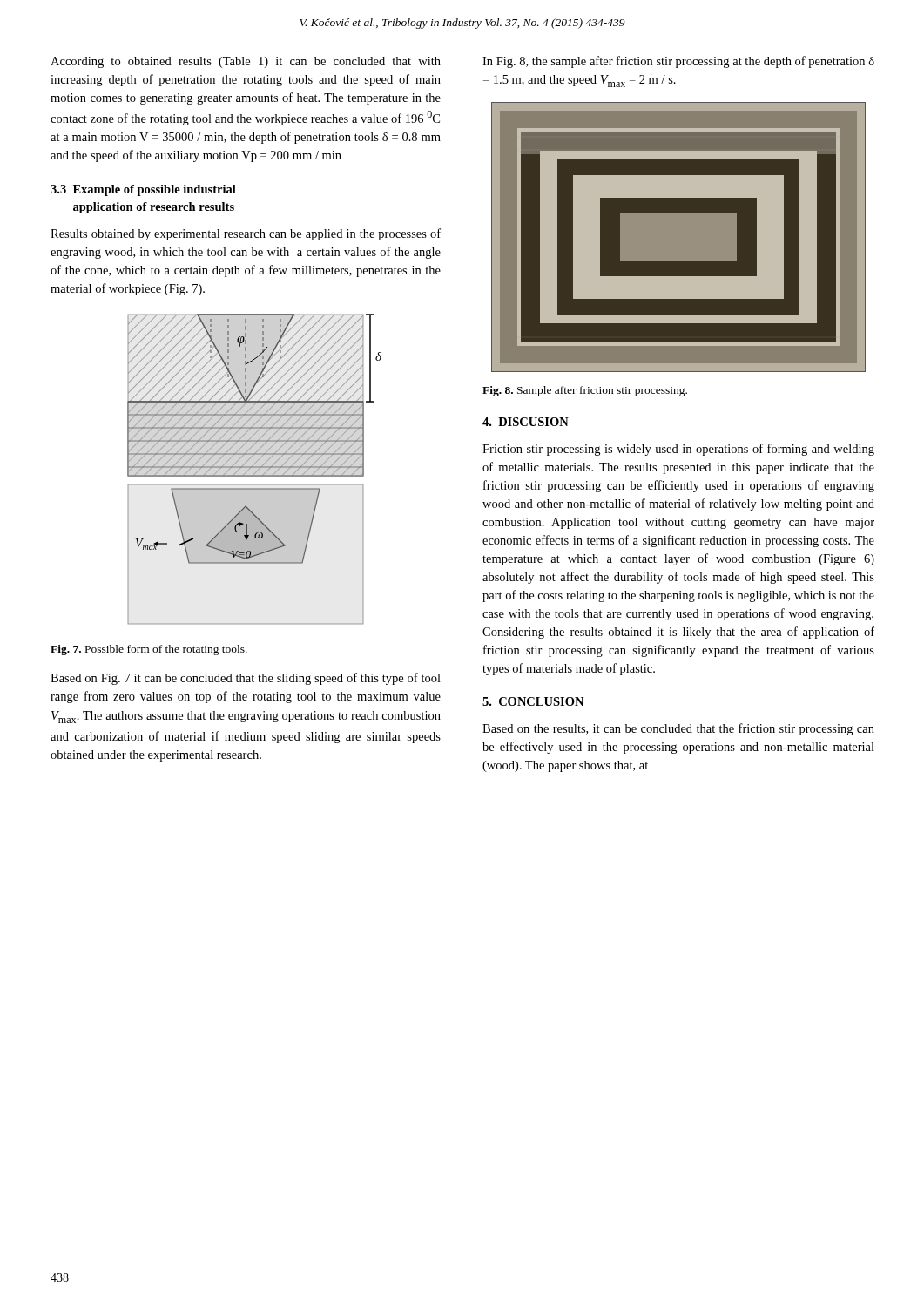924x1307 pixels.
Task: Click the passage that begins "Based on Fig. 7 it can"
Action: pyautogui.click(x=246, y=716)
